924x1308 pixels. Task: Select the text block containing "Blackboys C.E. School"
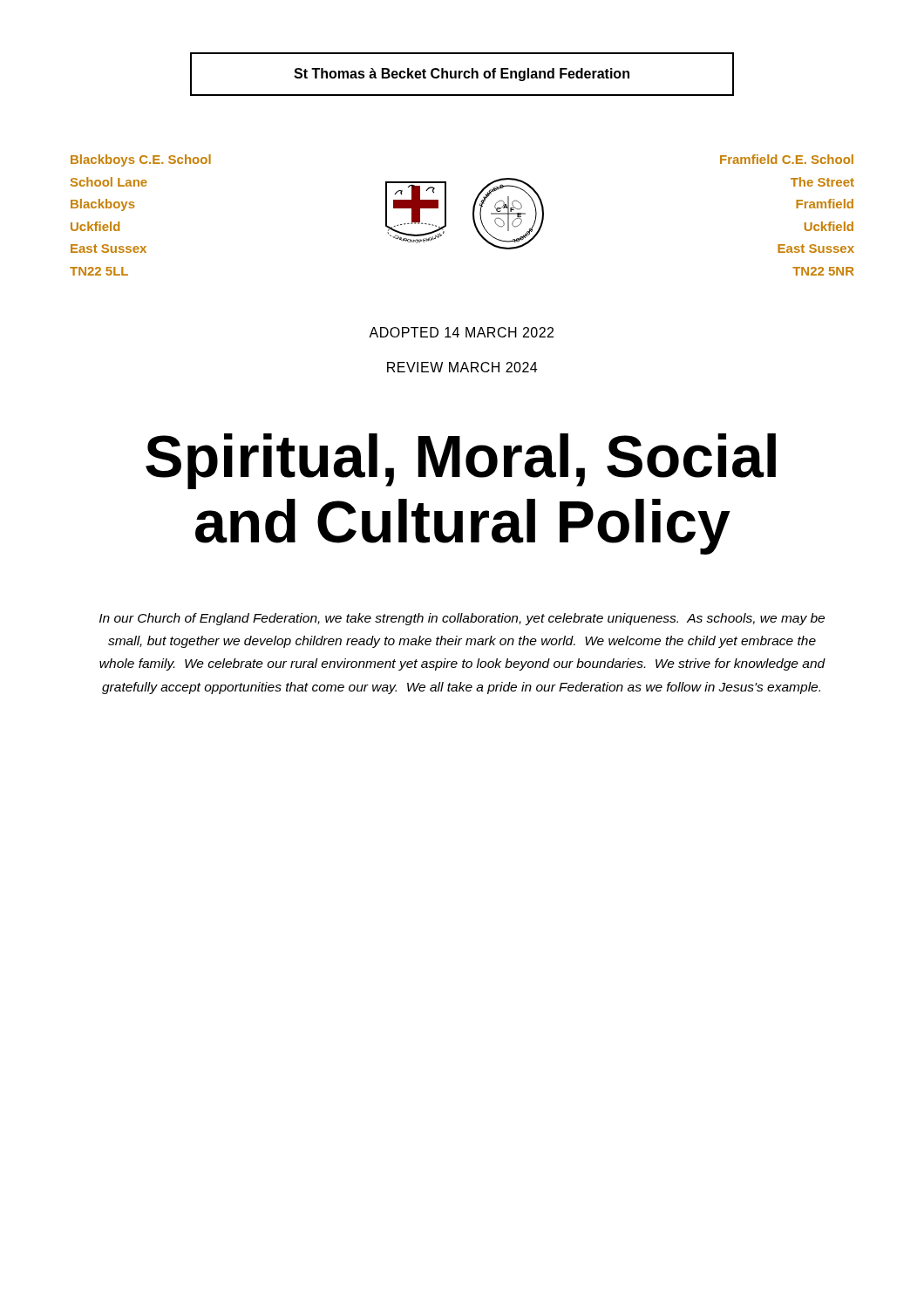(141, 215)
